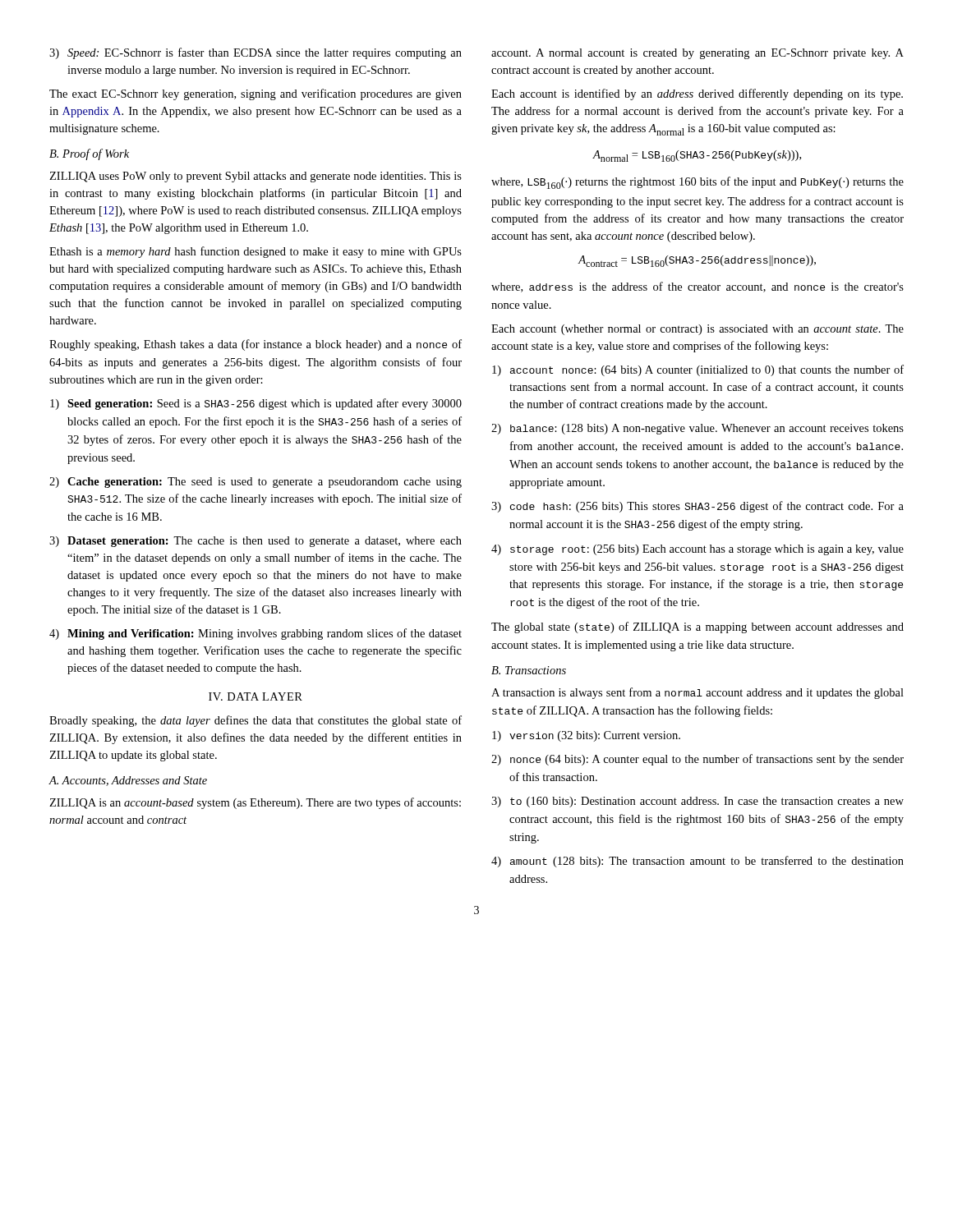Select the text block starting "A. Accounts, Addresses and State"

(x=128, y=780)
